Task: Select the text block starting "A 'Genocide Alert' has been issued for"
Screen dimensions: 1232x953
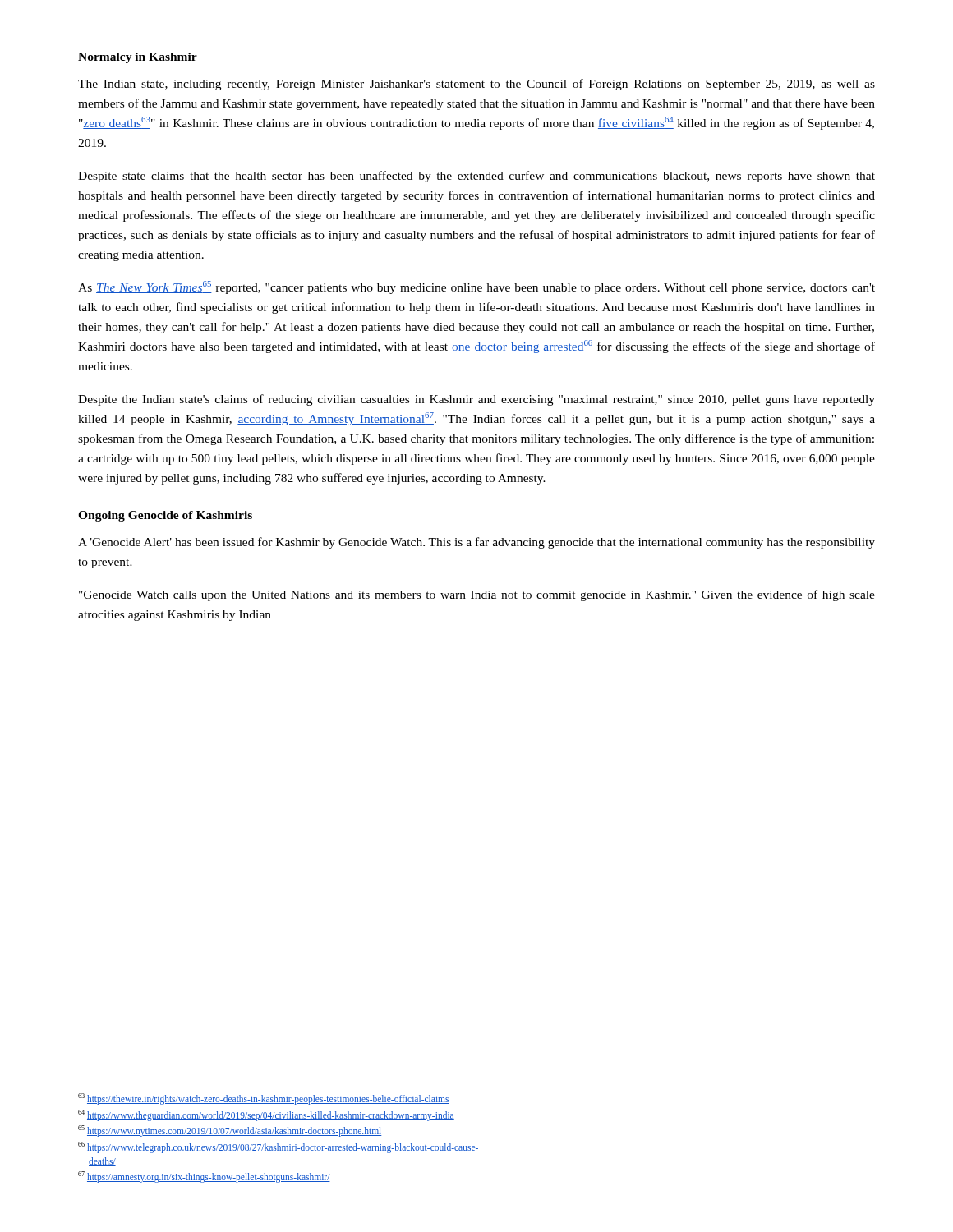Action: pyautogui.click(x=476, y=552)
